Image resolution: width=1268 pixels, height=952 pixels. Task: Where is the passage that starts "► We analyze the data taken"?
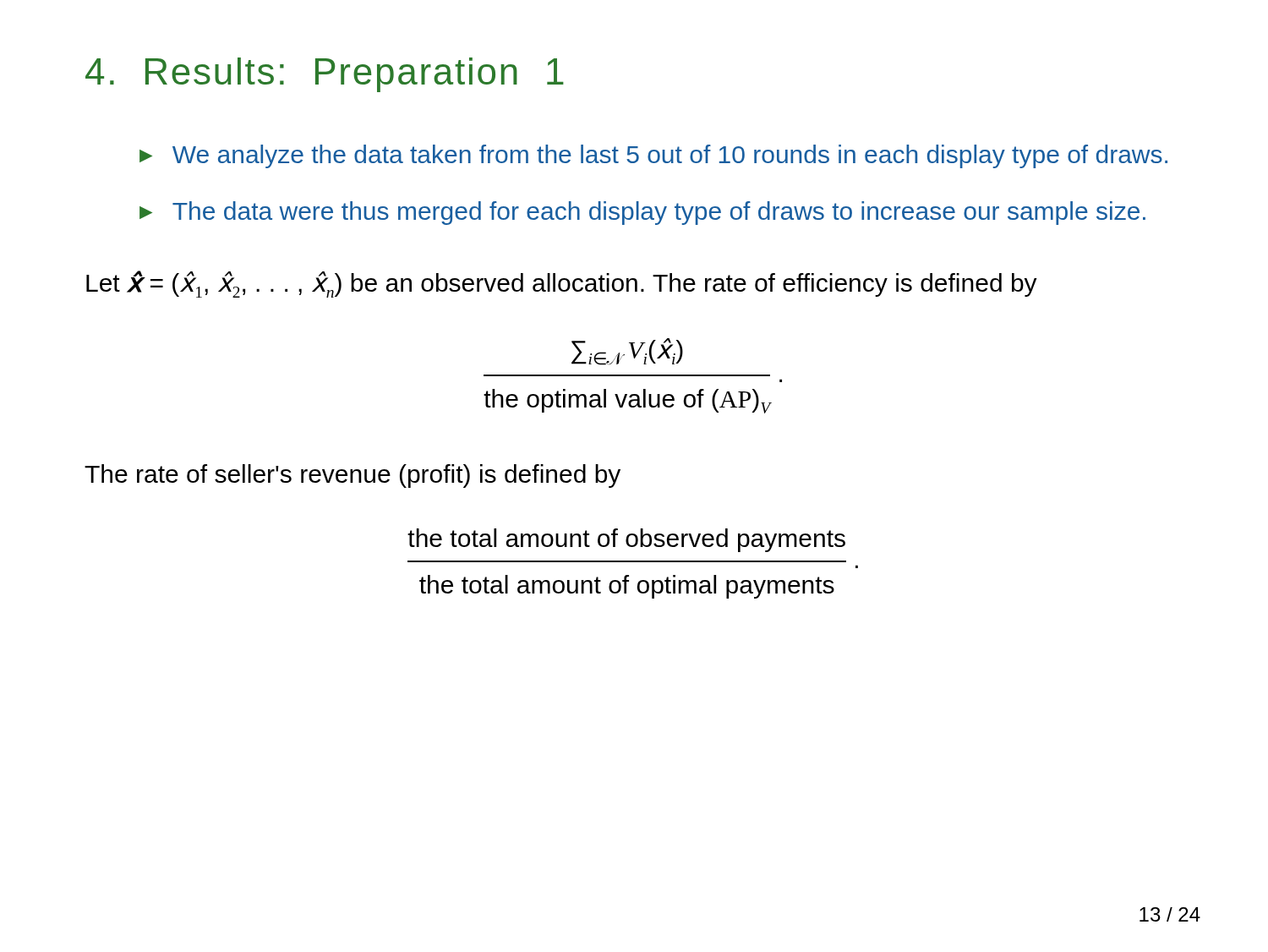point(653,154)
